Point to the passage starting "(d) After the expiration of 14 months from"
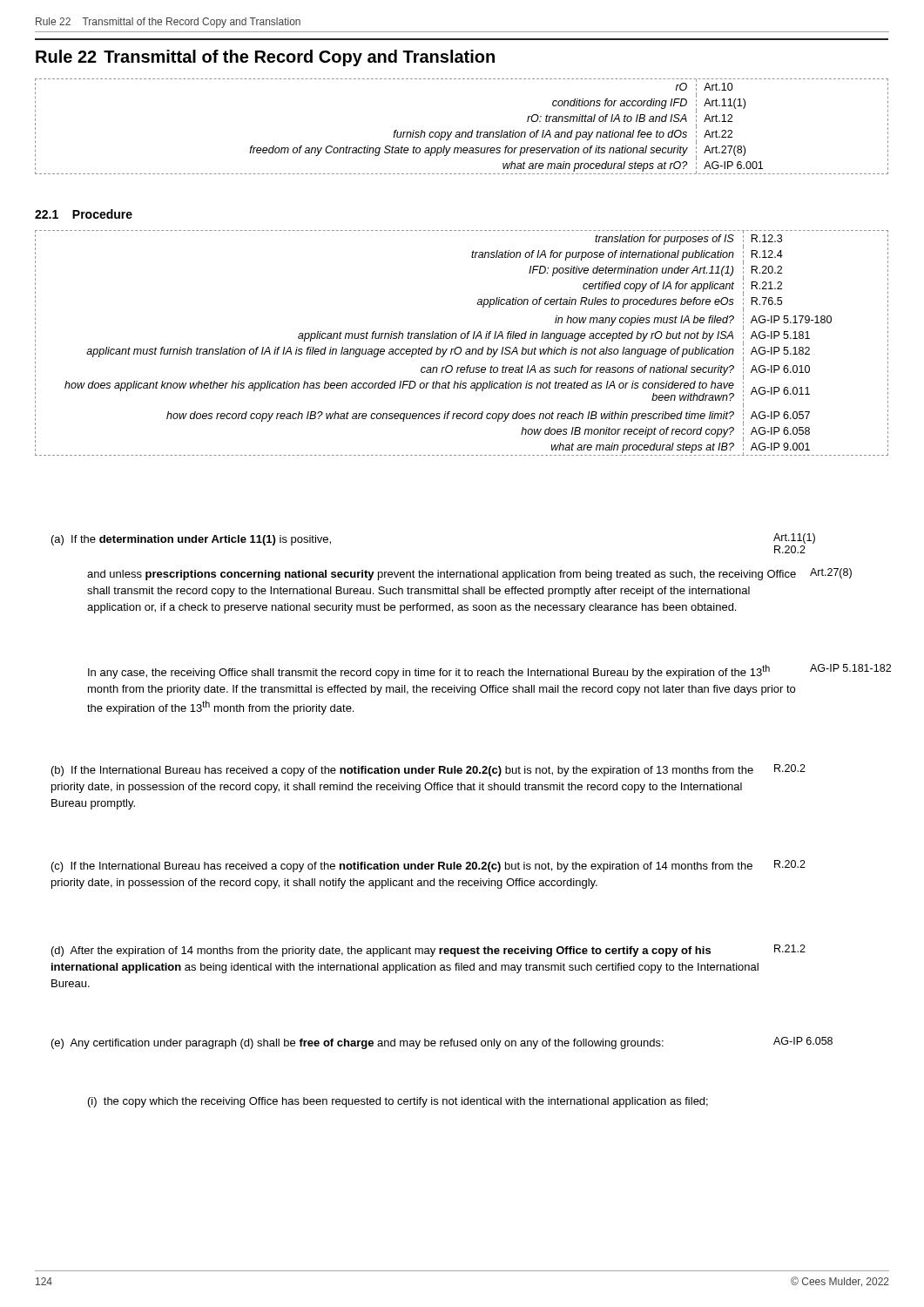Screen dimensions: 1307x924 click(405, 967)
